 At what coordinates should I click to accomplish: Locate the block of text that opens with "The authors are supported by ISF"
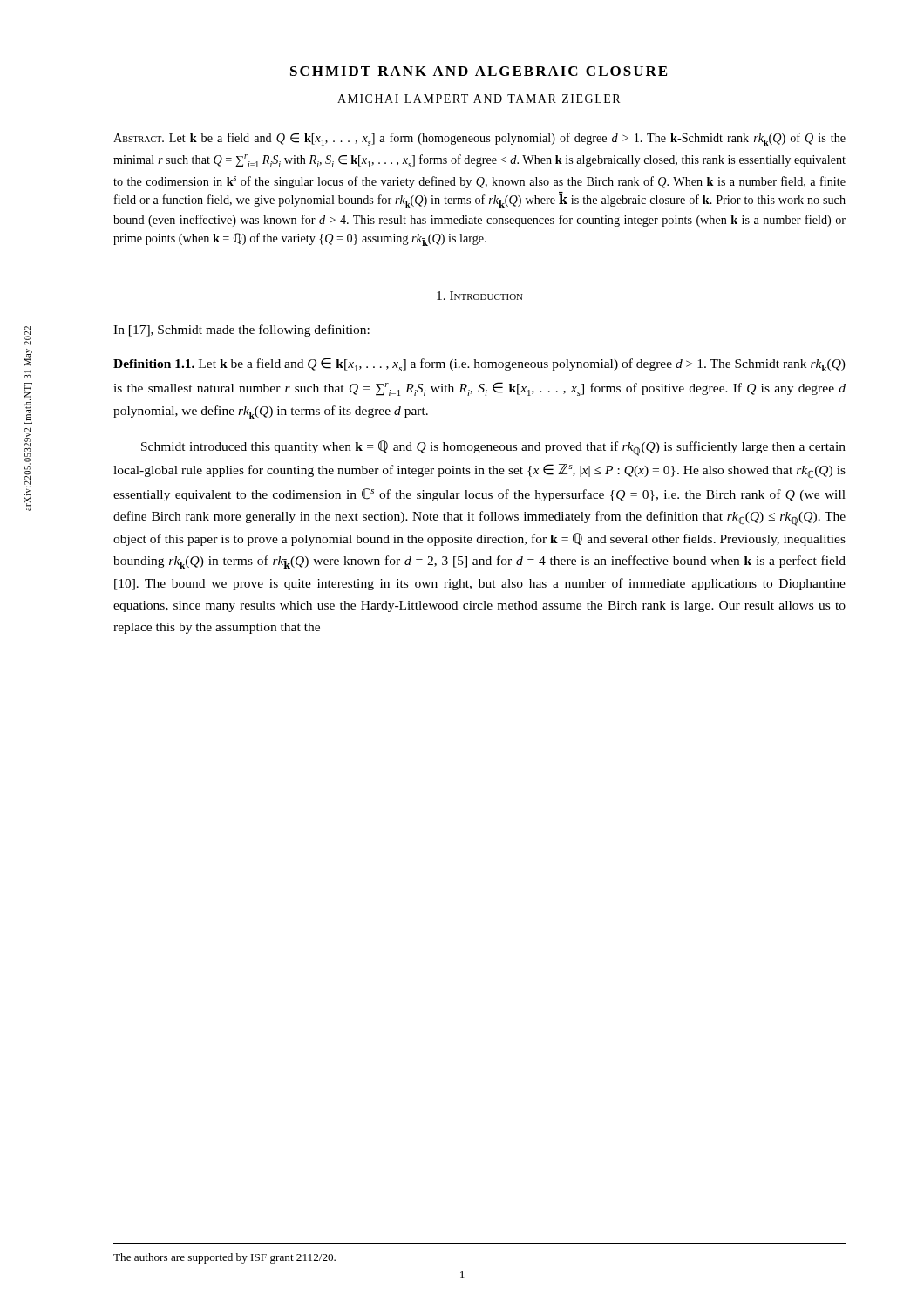click(x=225, y=1257)
